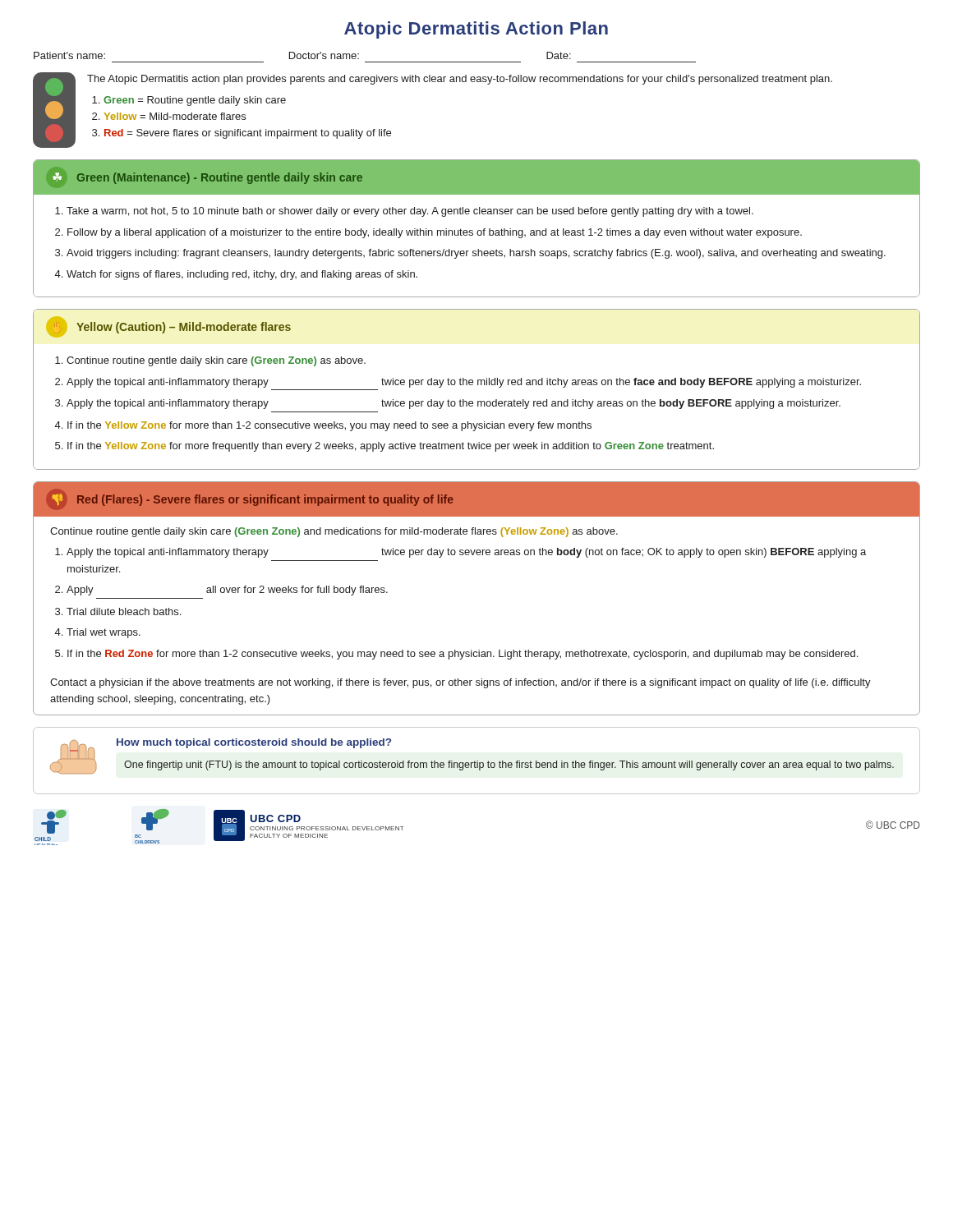Viewport: 953px width, 1232px height.
Task: Find the region starting "Watch for signs"
Action: [x=242, y=274]
